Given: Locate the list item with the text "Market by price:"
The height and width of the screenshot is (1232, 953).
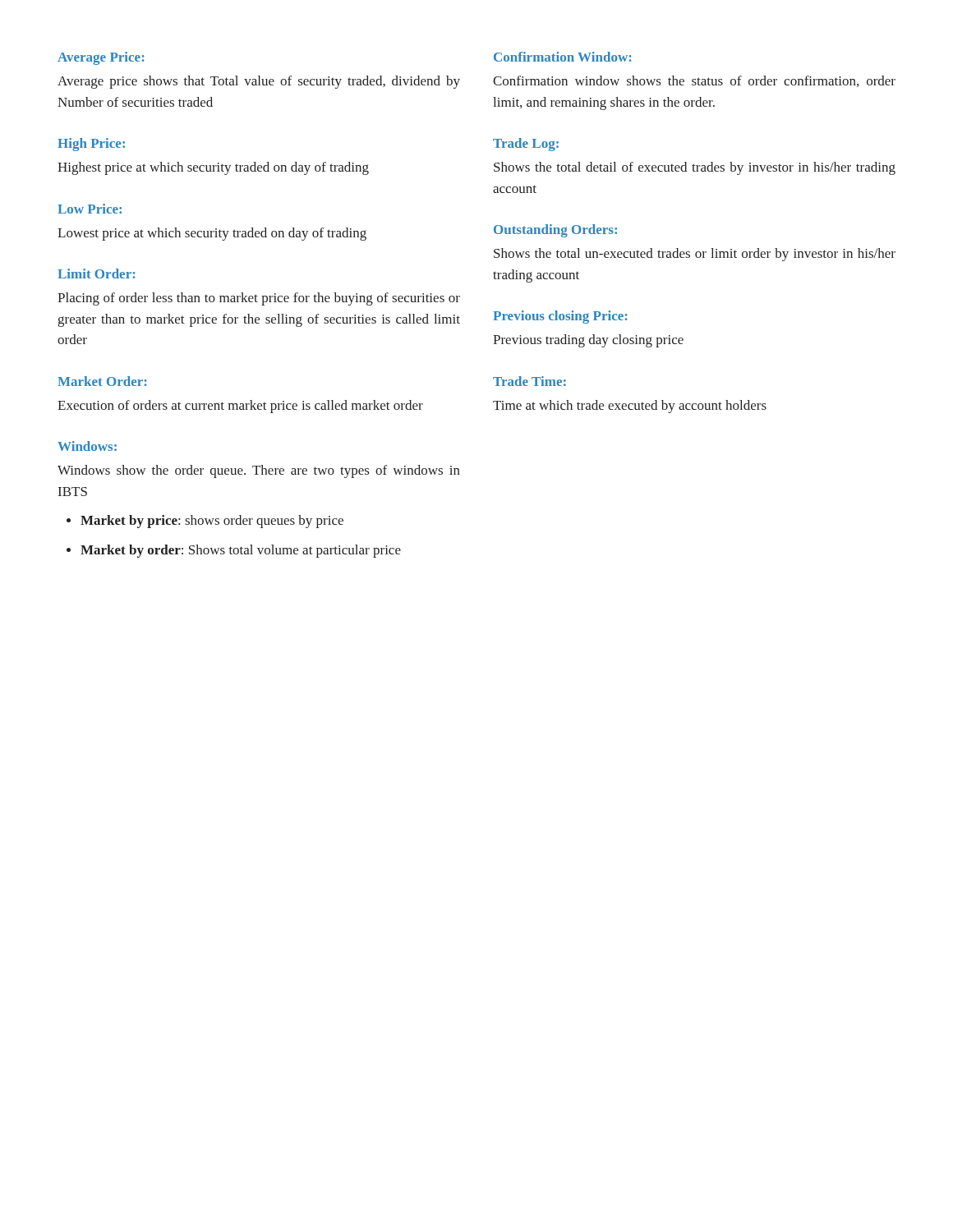Looking at the screenshot, I should click(x=212, y=520).
